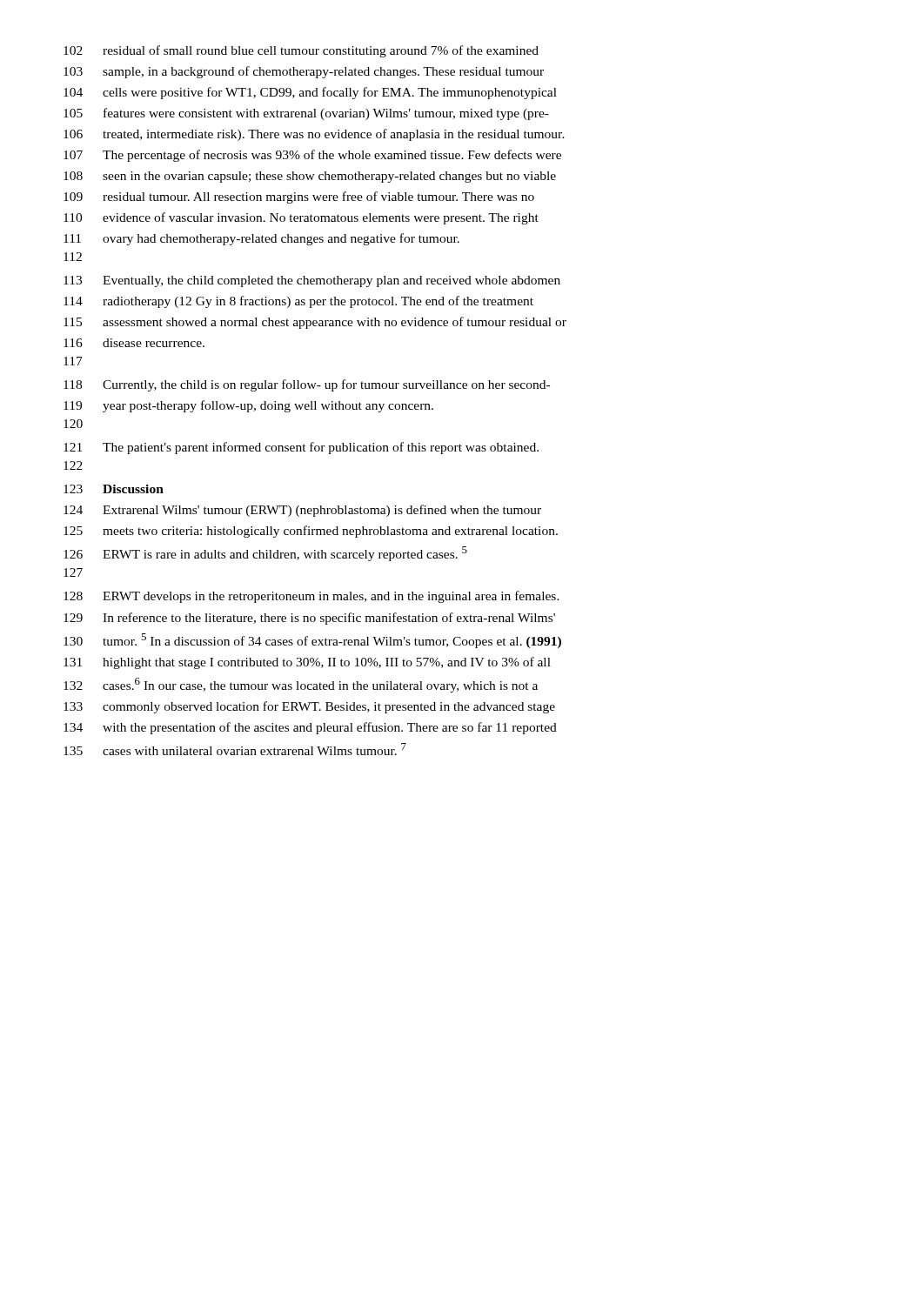Point to the passage starting "104 cells were"
This screenshot has width=924, height=1305.
click(x=462, y=92)
